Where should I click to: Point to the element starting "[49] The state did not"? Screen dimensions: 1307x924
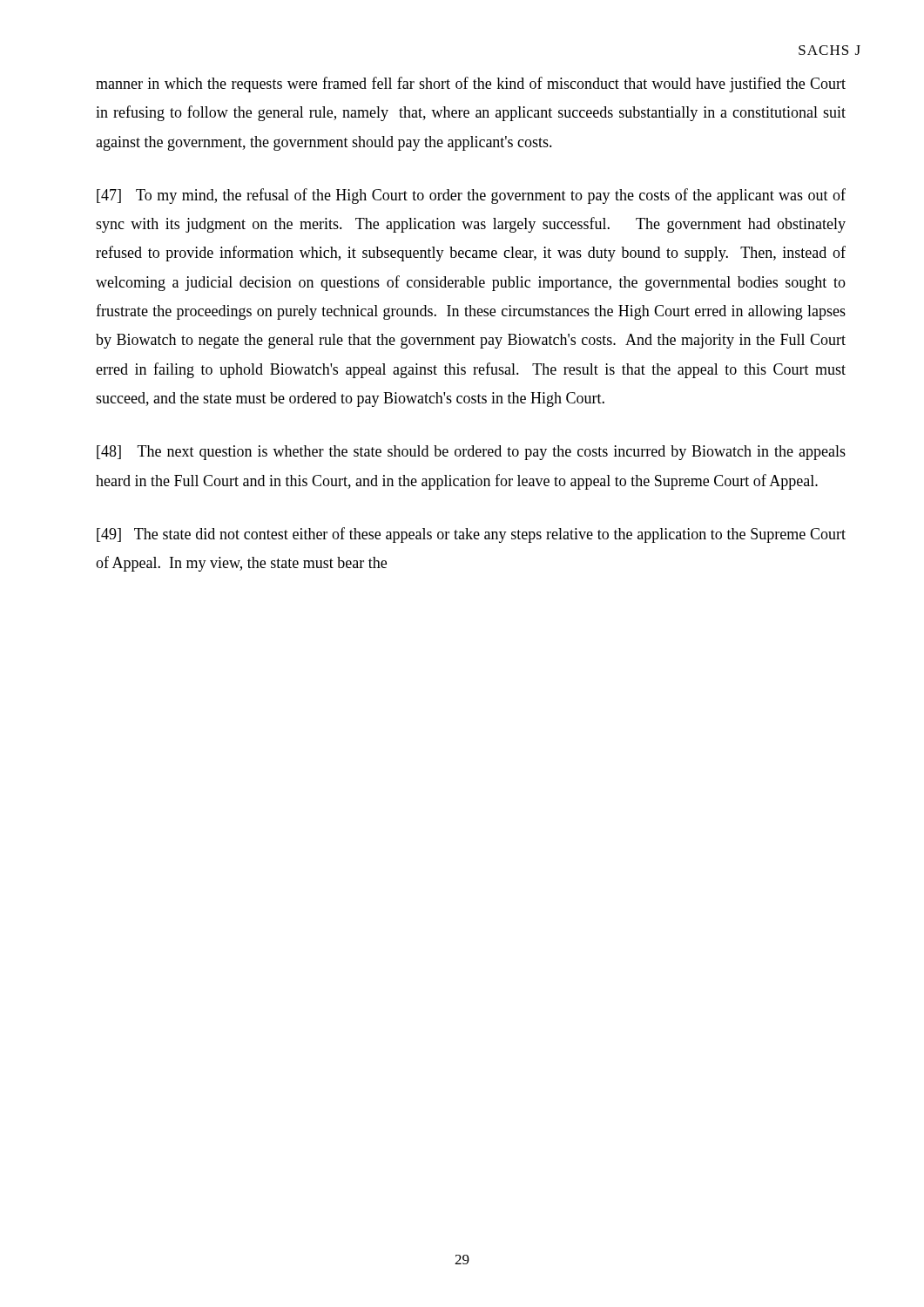(x=471, y=548)
